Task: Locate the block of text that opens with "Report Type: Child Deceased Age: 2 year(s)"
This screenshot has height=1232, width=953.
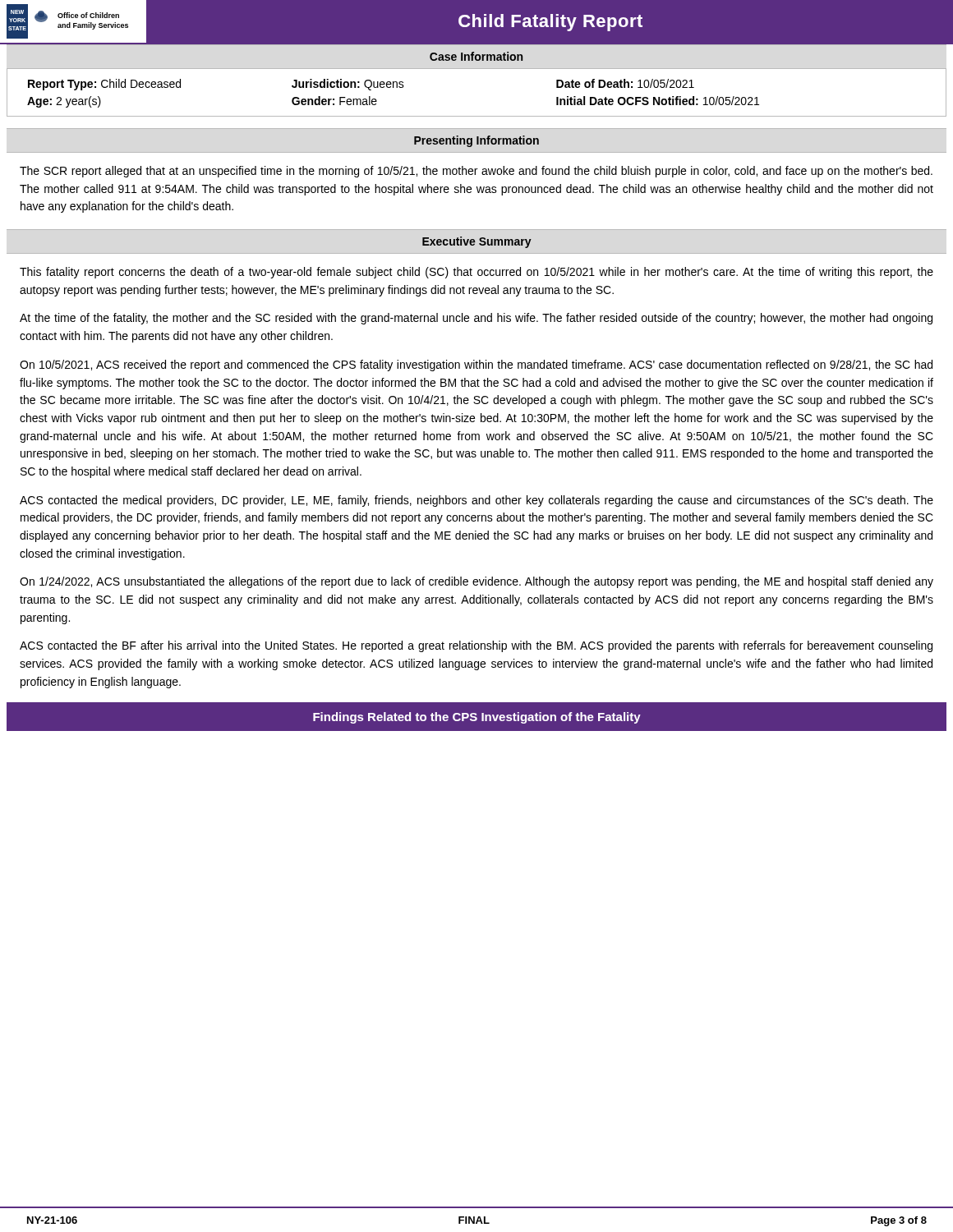Action: coord(361,85)
